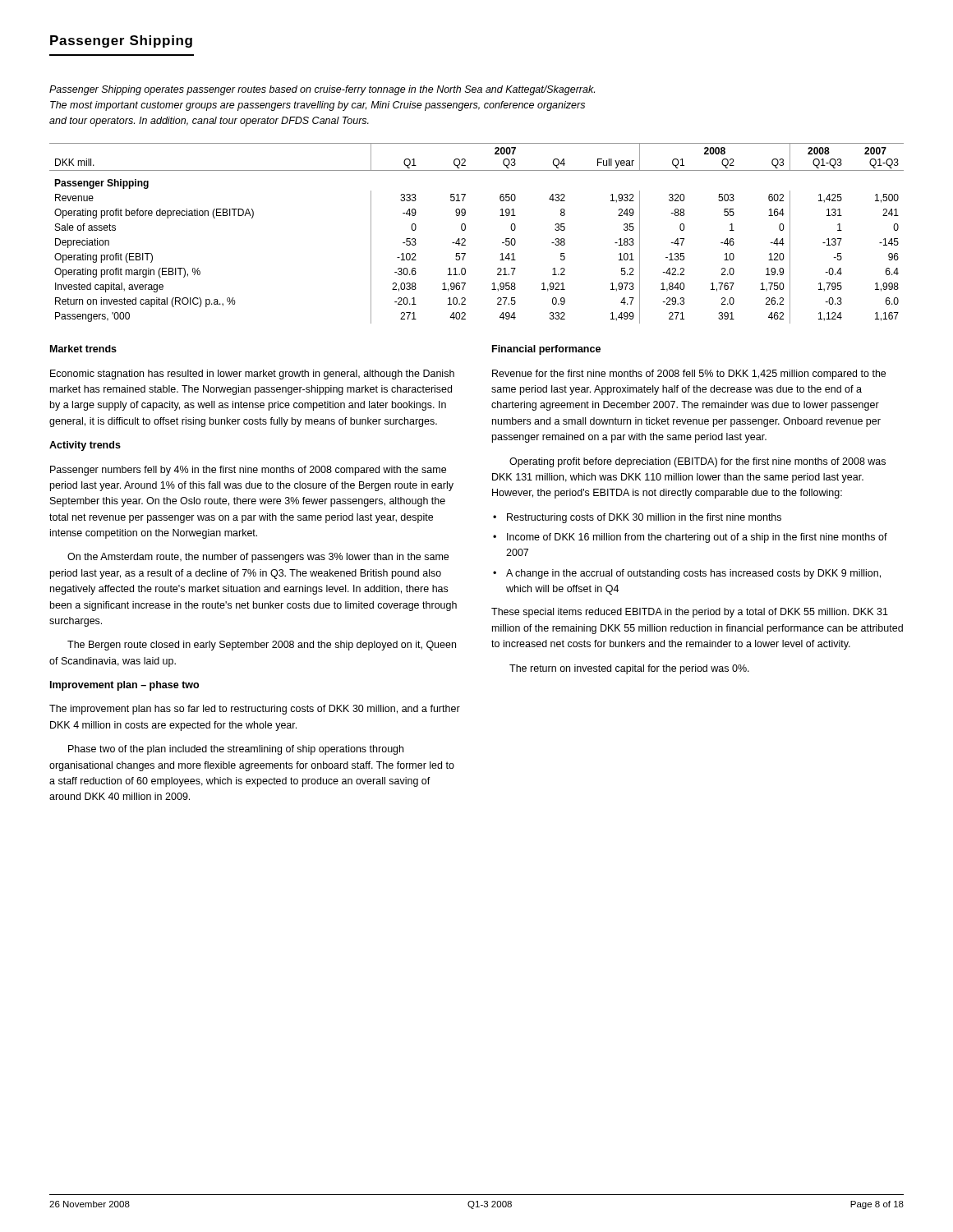Select the region starting "Economic stagnation has resulted in lower"
The height and width of the screenshot is (1232, 953).
coord(255,398)
